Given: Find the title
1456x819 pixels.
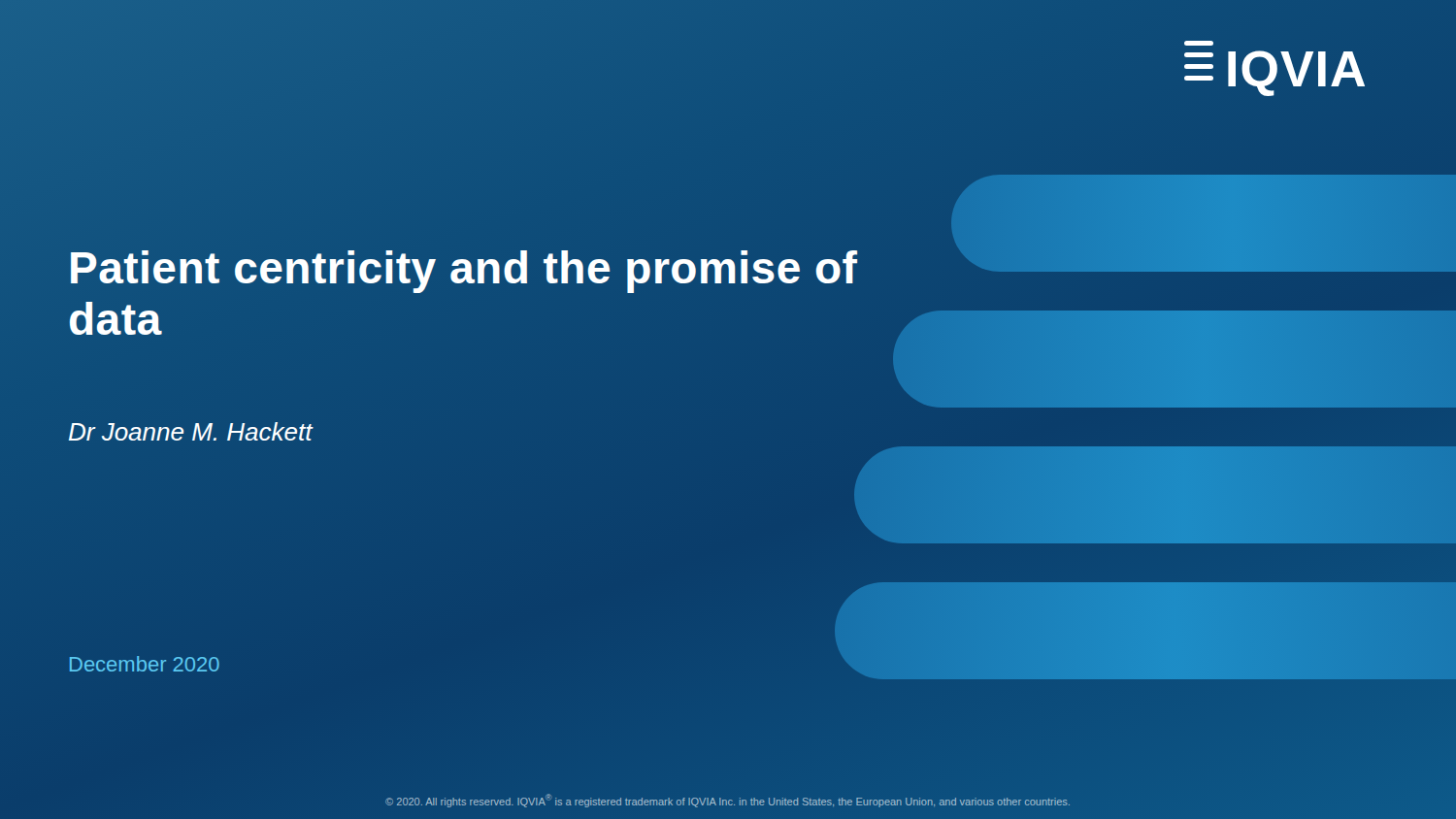Looking at the screenshot, I should coord(505,294).
